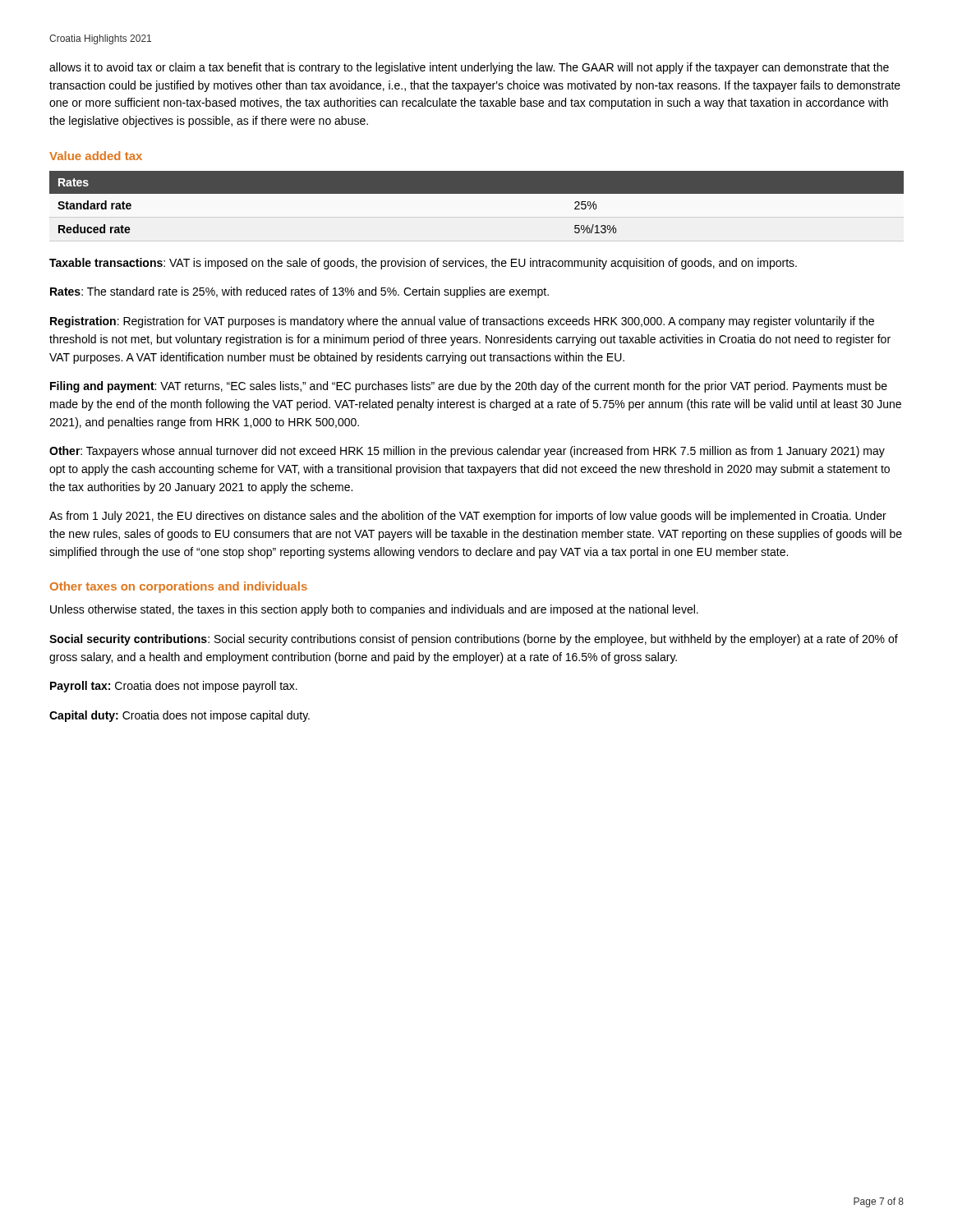The image size is (953, 1232).
Task: Click on the text block starting "Payroll tax: Croatia"
Action: pos(174,686)
